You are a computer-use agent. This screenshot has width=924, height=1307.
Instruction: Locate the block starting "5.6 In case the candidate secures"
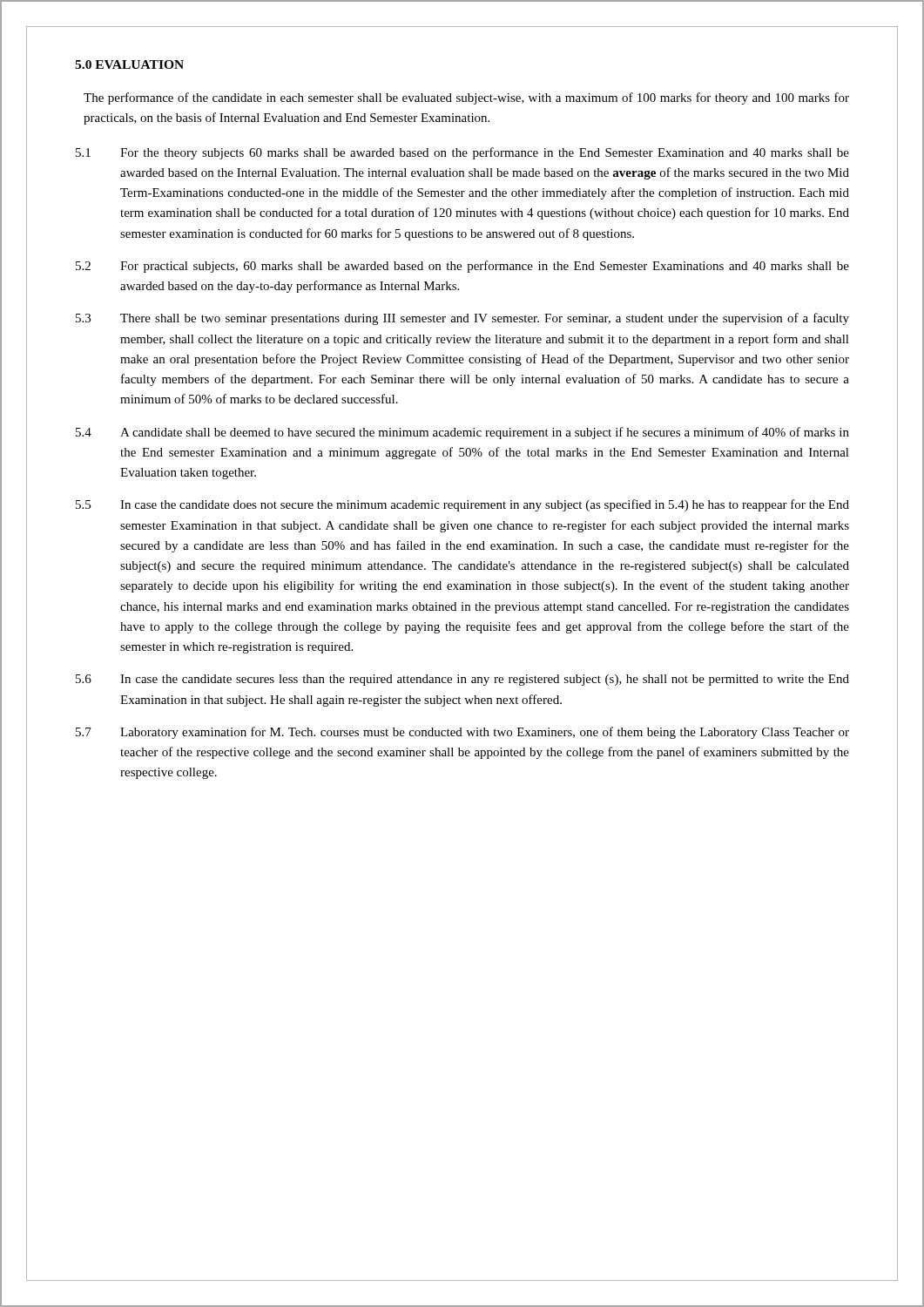tap(462, 690)
